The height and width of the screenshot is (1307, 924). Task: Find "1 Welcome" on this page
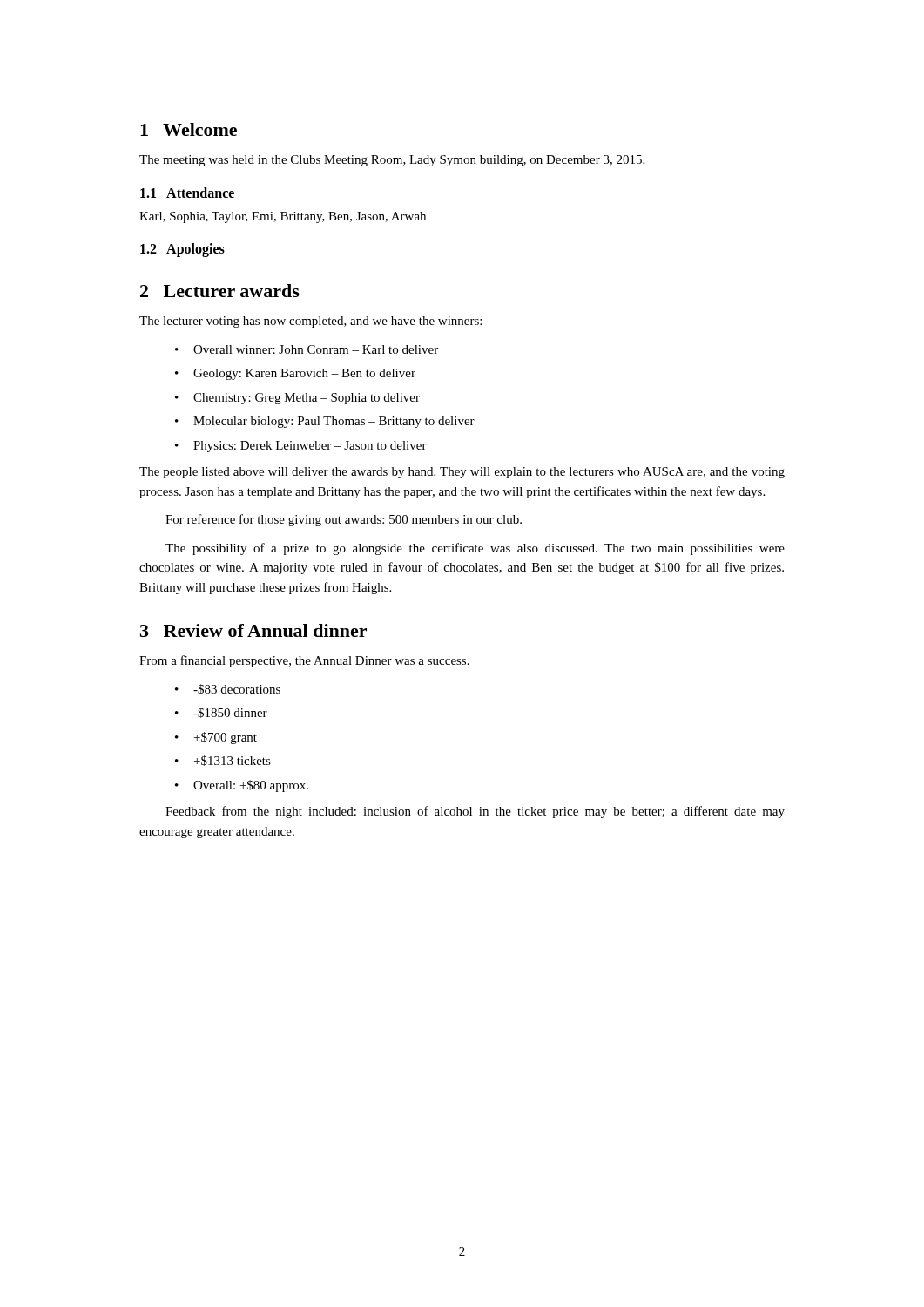tap(189, 129)
